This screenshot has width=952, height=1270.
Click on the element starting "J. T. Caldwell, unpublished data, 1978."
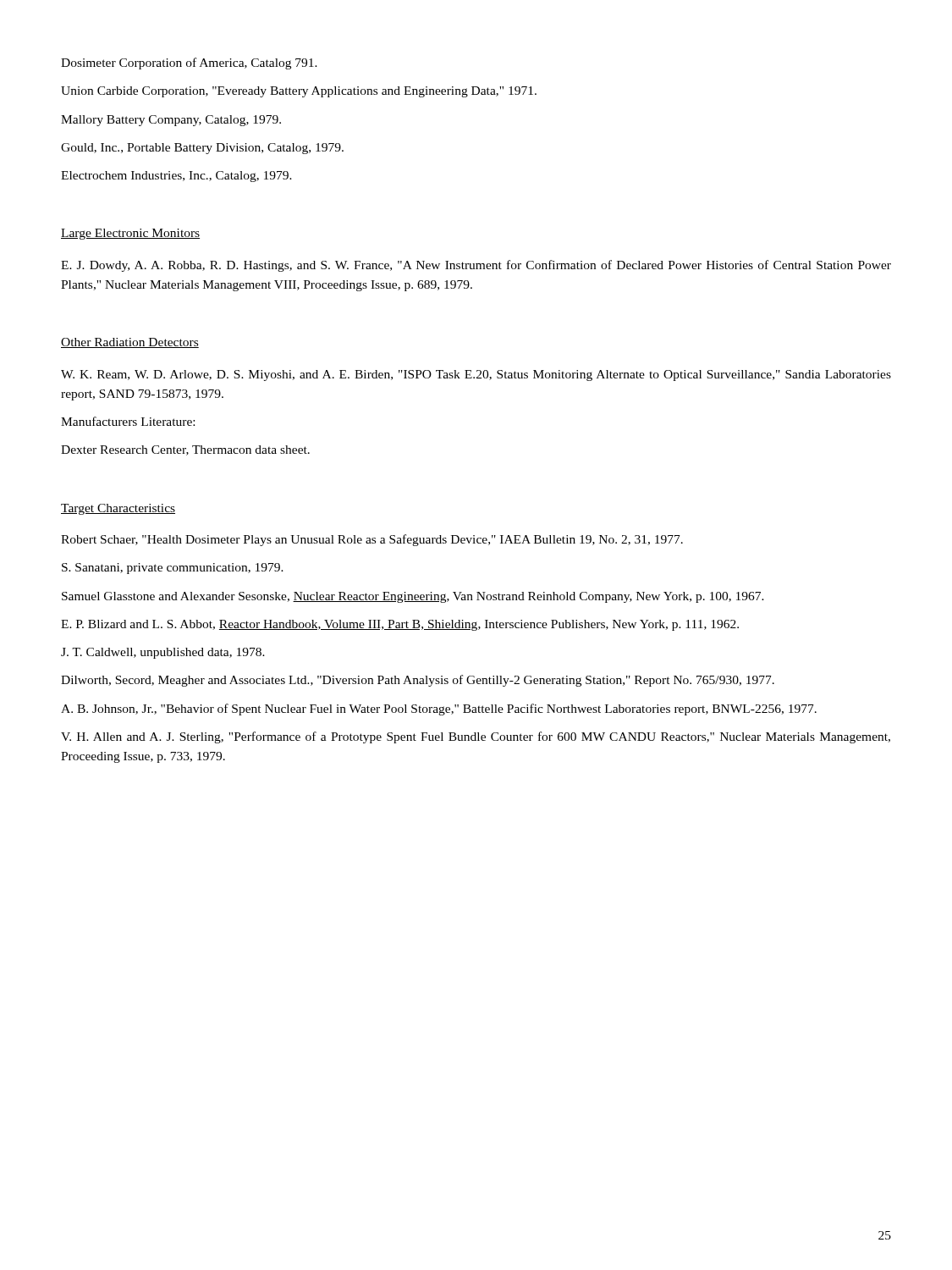pos(163,652)
